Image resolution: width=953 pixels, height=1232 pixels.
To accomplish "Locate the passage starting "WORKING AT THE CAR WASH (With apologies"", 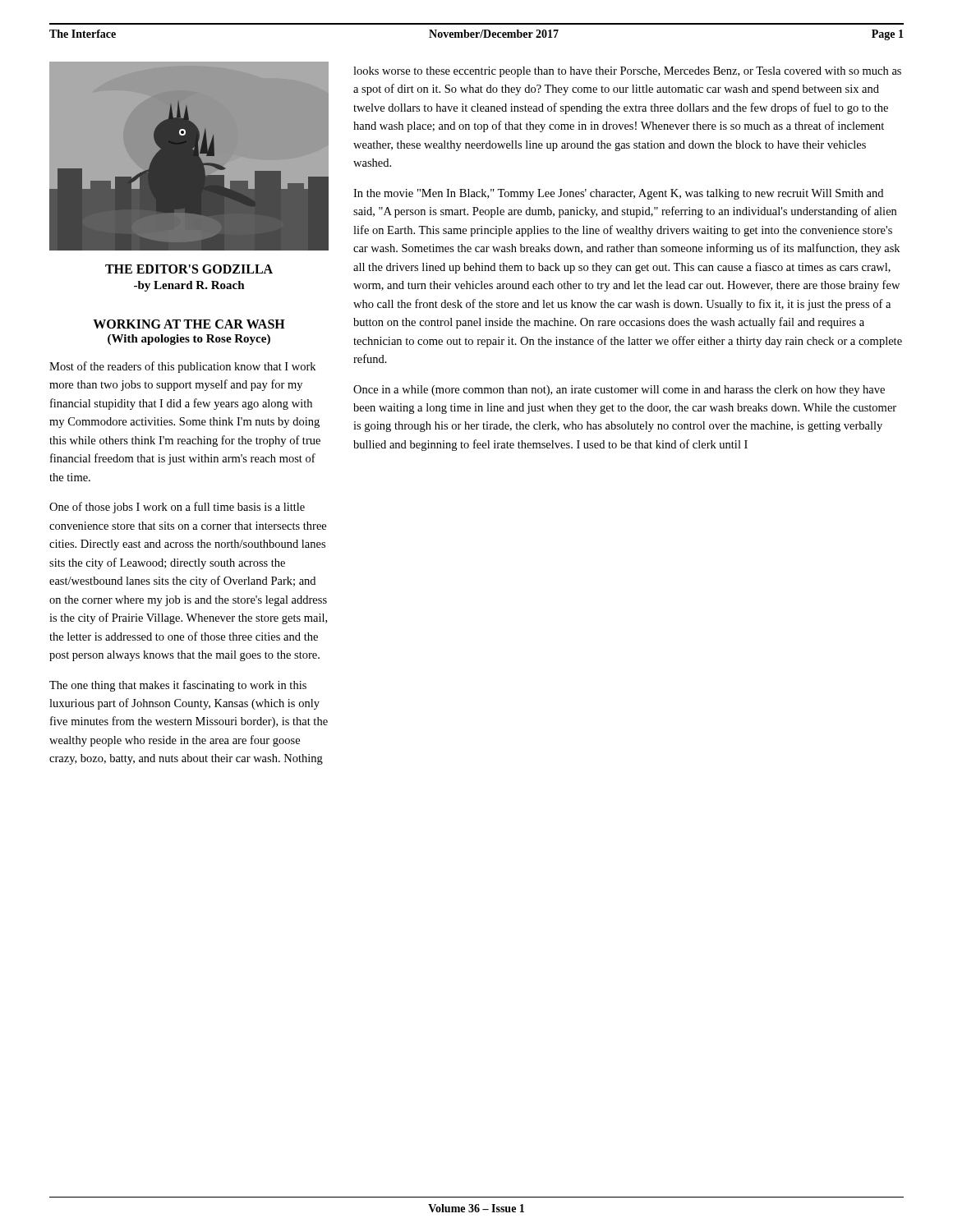I will click(x=189, y=331).
